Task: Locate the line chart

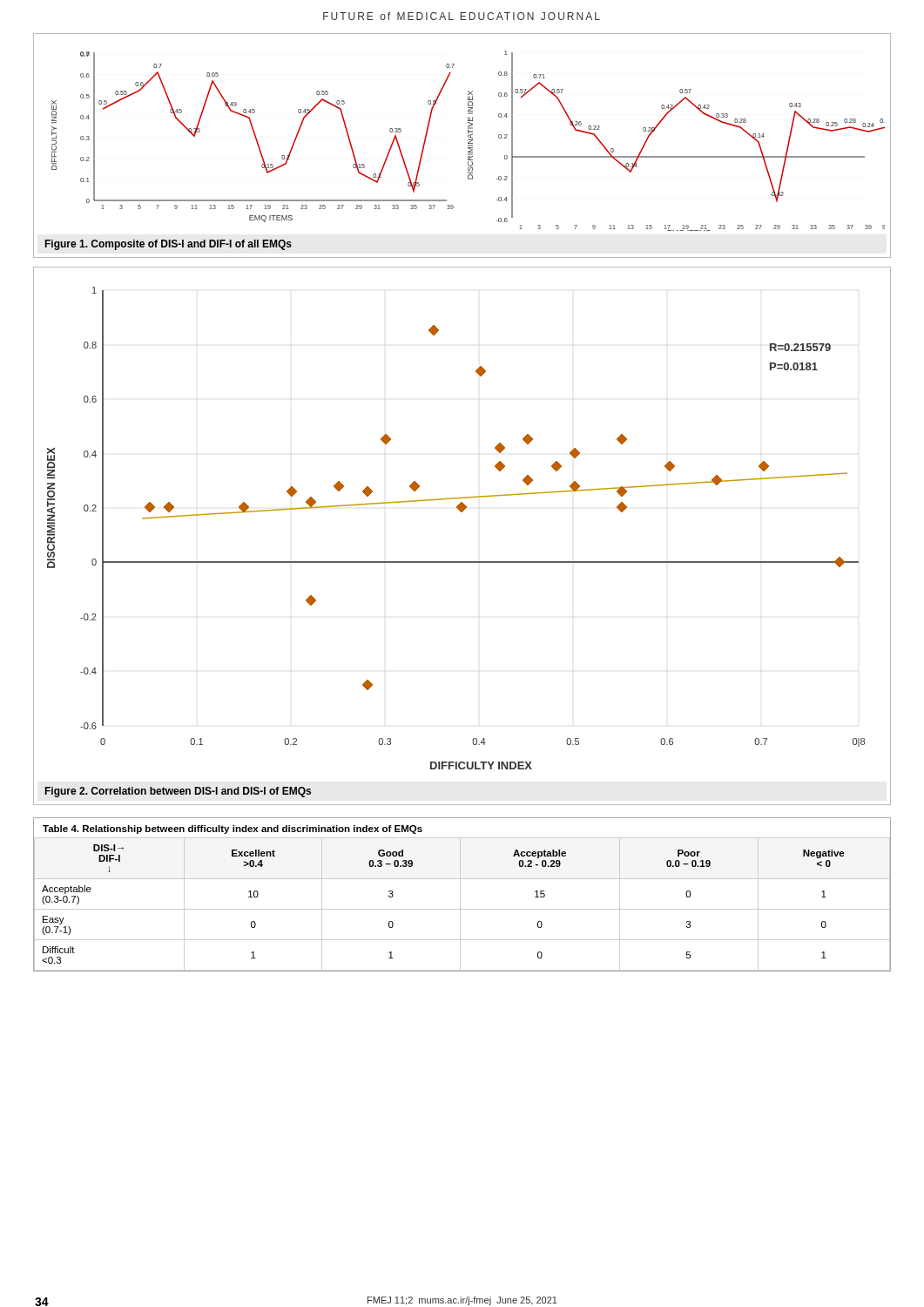Action: point(462,145)
